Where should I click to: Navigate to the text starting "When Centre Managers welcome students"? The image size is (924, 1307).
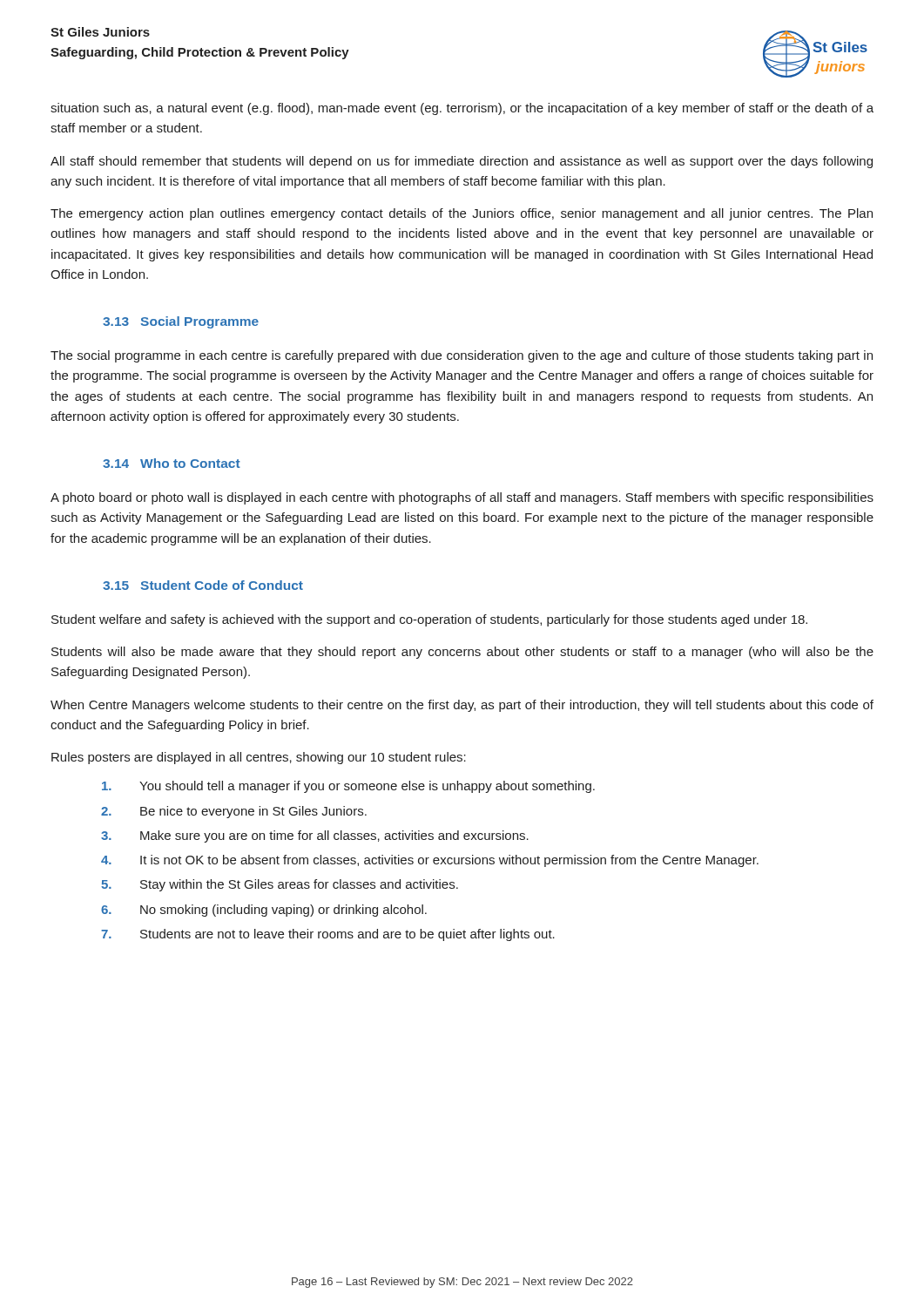(462, 714)
